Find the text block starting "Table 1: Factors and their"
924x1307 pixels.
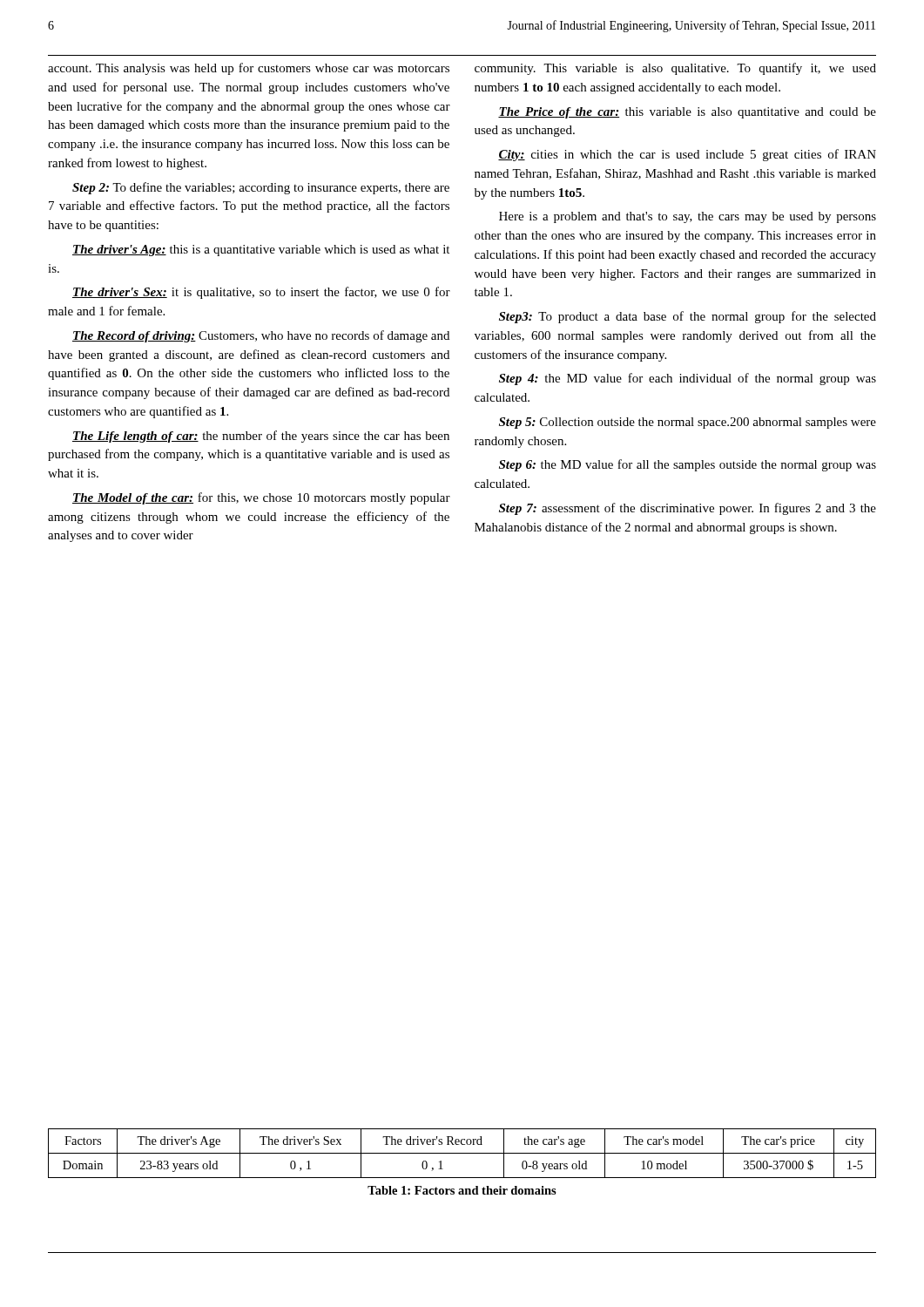462,1190
